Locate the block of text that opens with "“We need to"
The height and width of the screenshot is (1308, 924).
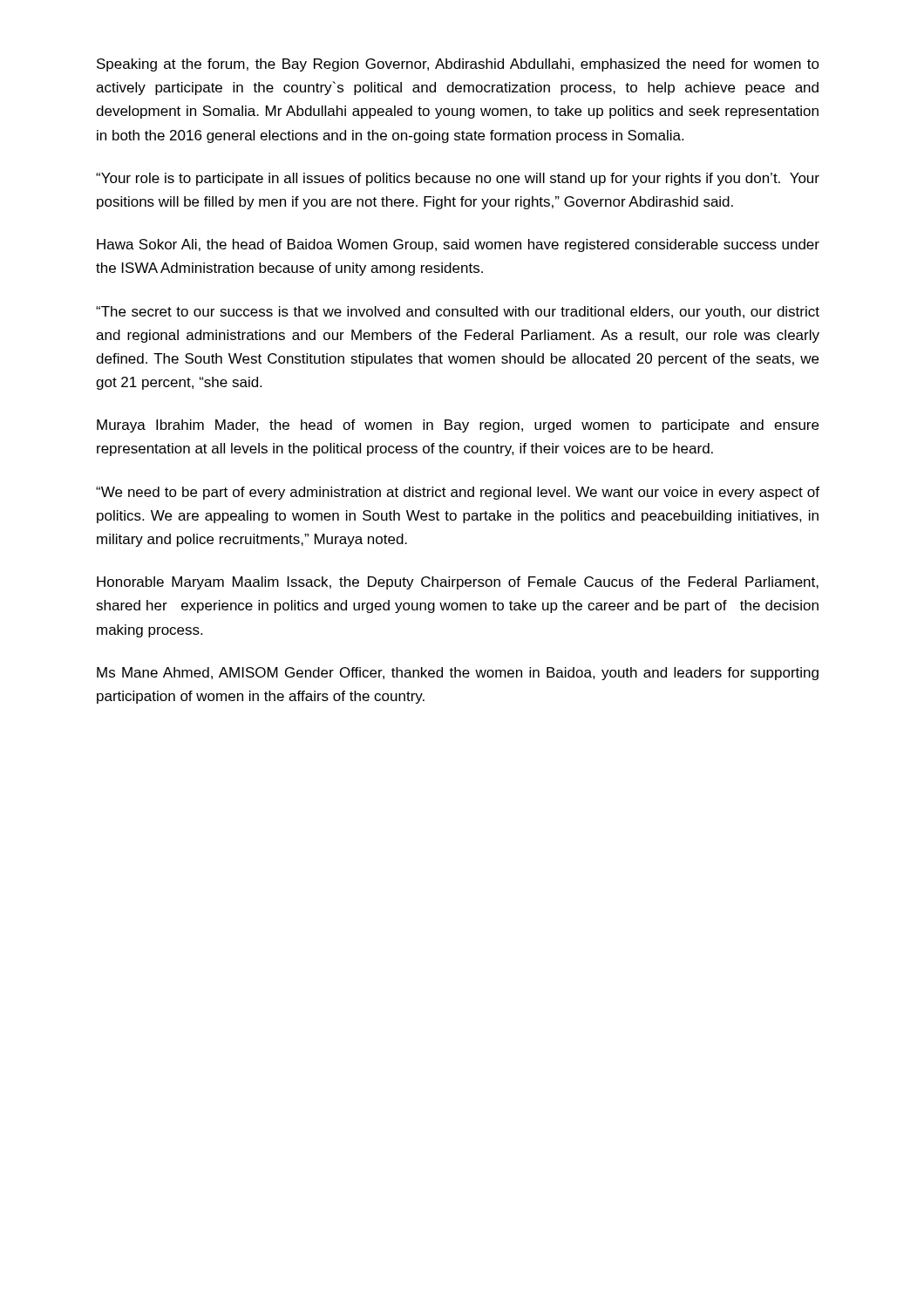coord(458,516)
